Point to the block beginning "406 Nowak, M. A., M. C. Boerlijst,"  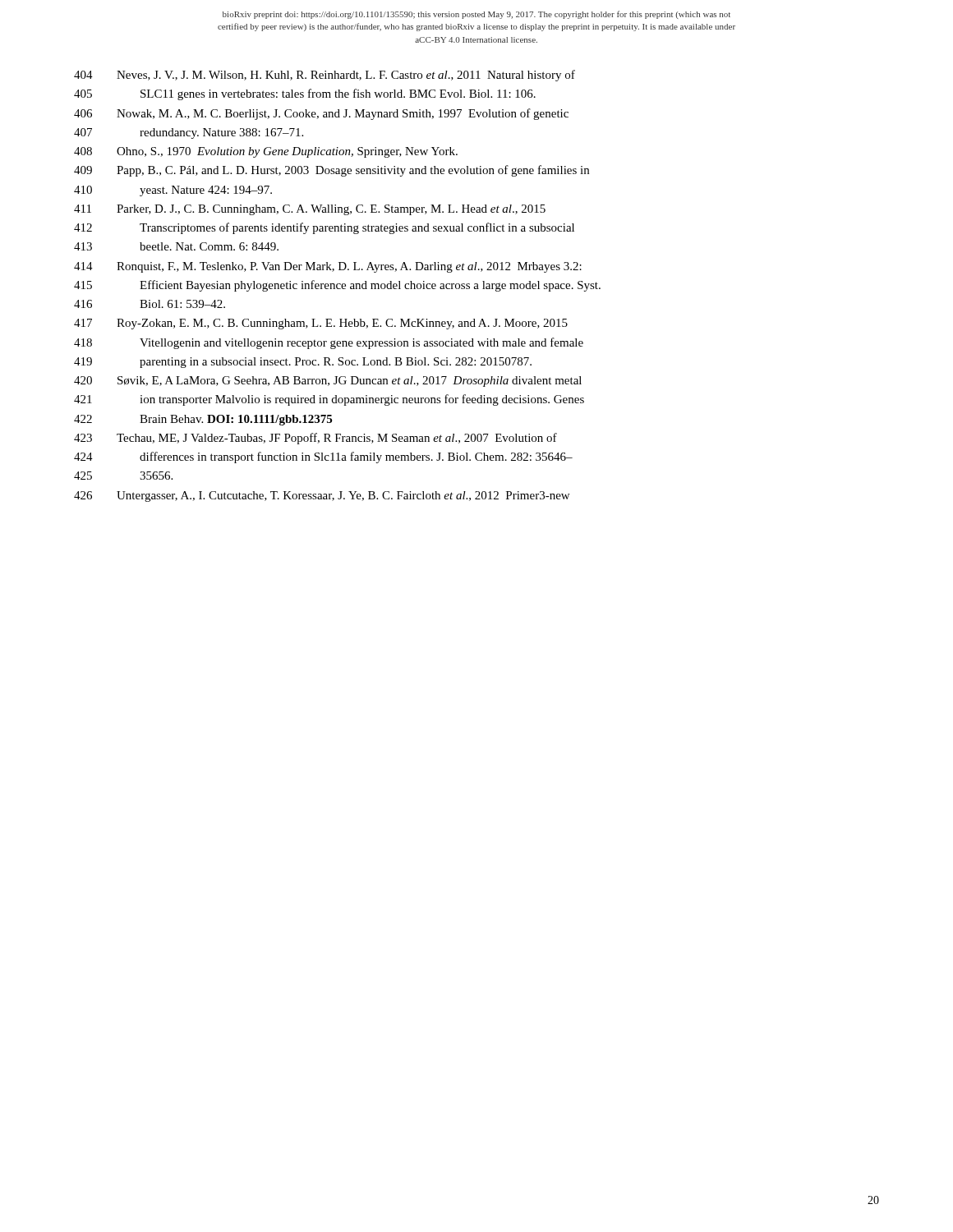click(476, 113)
